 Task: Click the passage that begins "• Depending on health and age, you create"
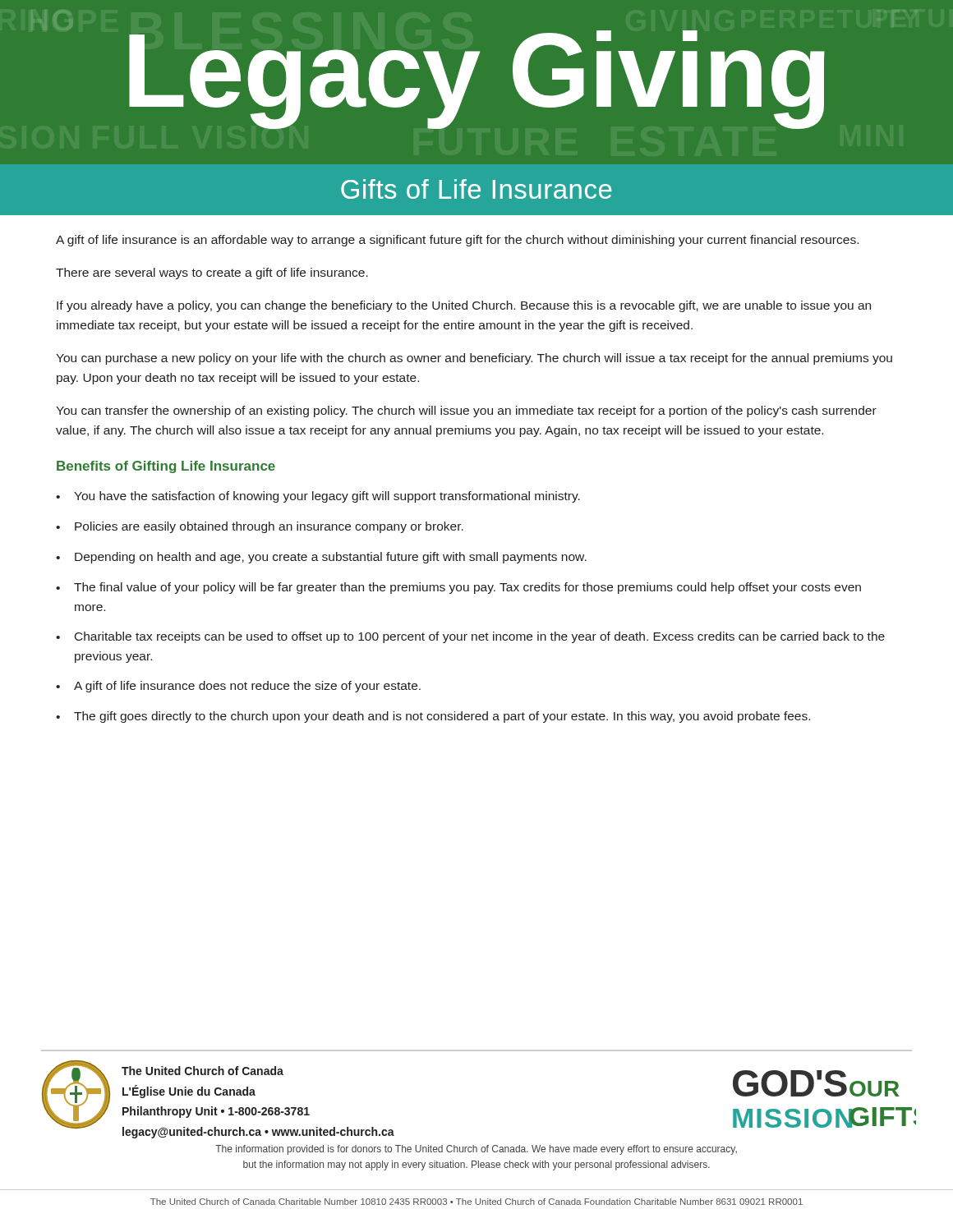click(476, 557)
